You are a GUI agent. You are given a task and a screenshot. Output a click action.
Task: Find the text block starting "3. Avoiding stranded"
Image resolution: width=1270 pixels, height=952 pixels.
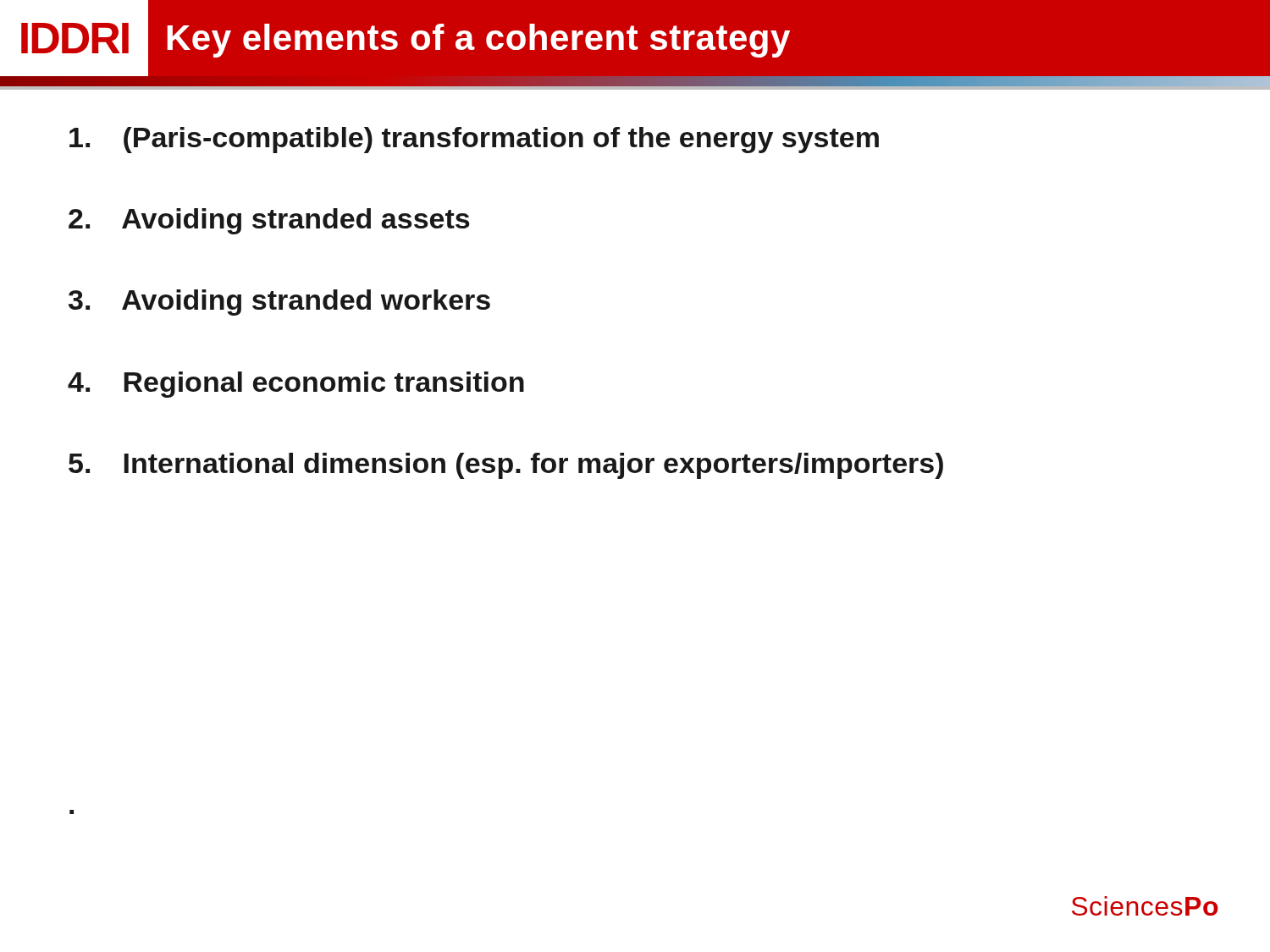pos(279,300)
